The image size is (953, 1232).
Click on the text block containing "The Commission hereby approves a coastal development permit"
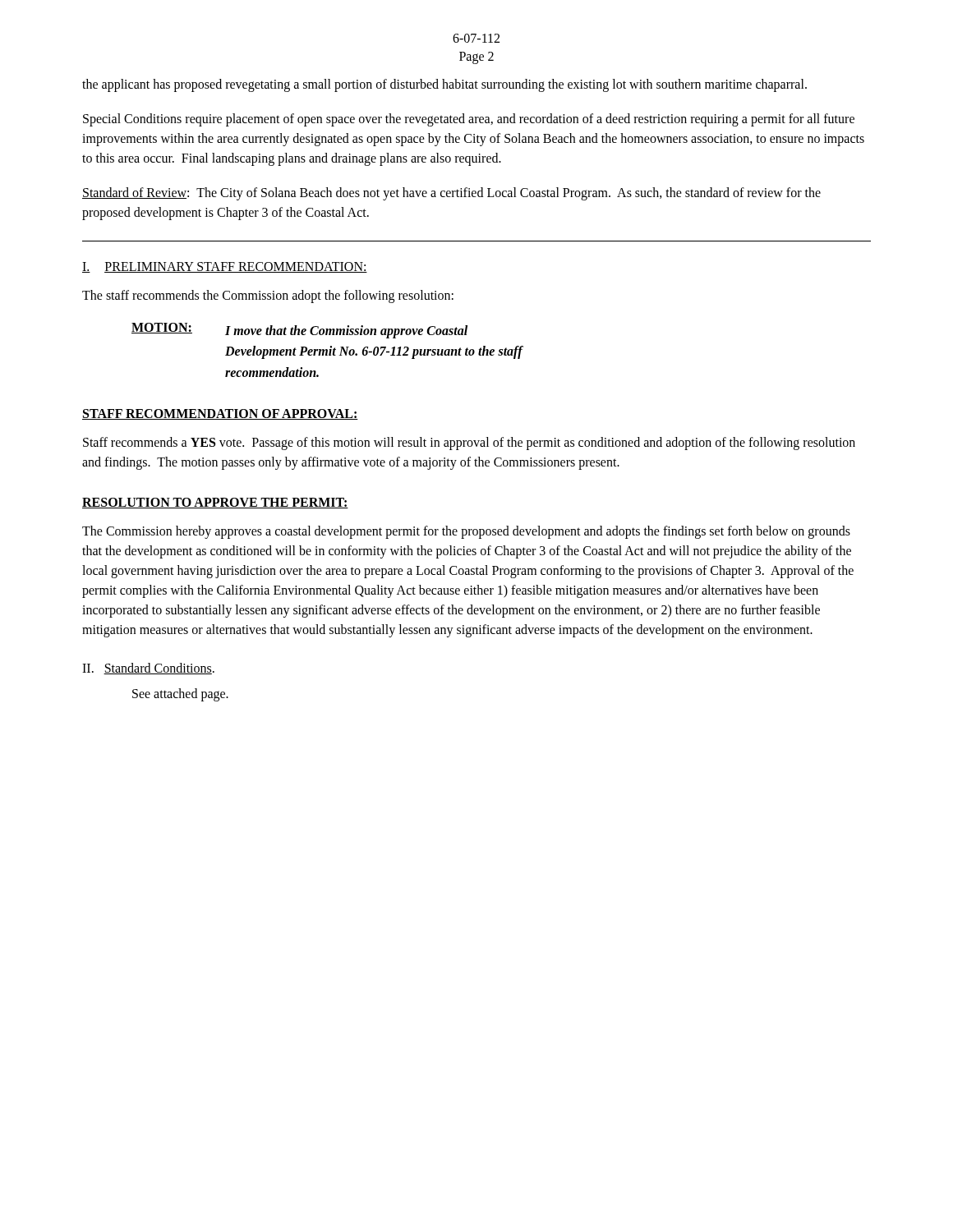[x=468, y=580]
